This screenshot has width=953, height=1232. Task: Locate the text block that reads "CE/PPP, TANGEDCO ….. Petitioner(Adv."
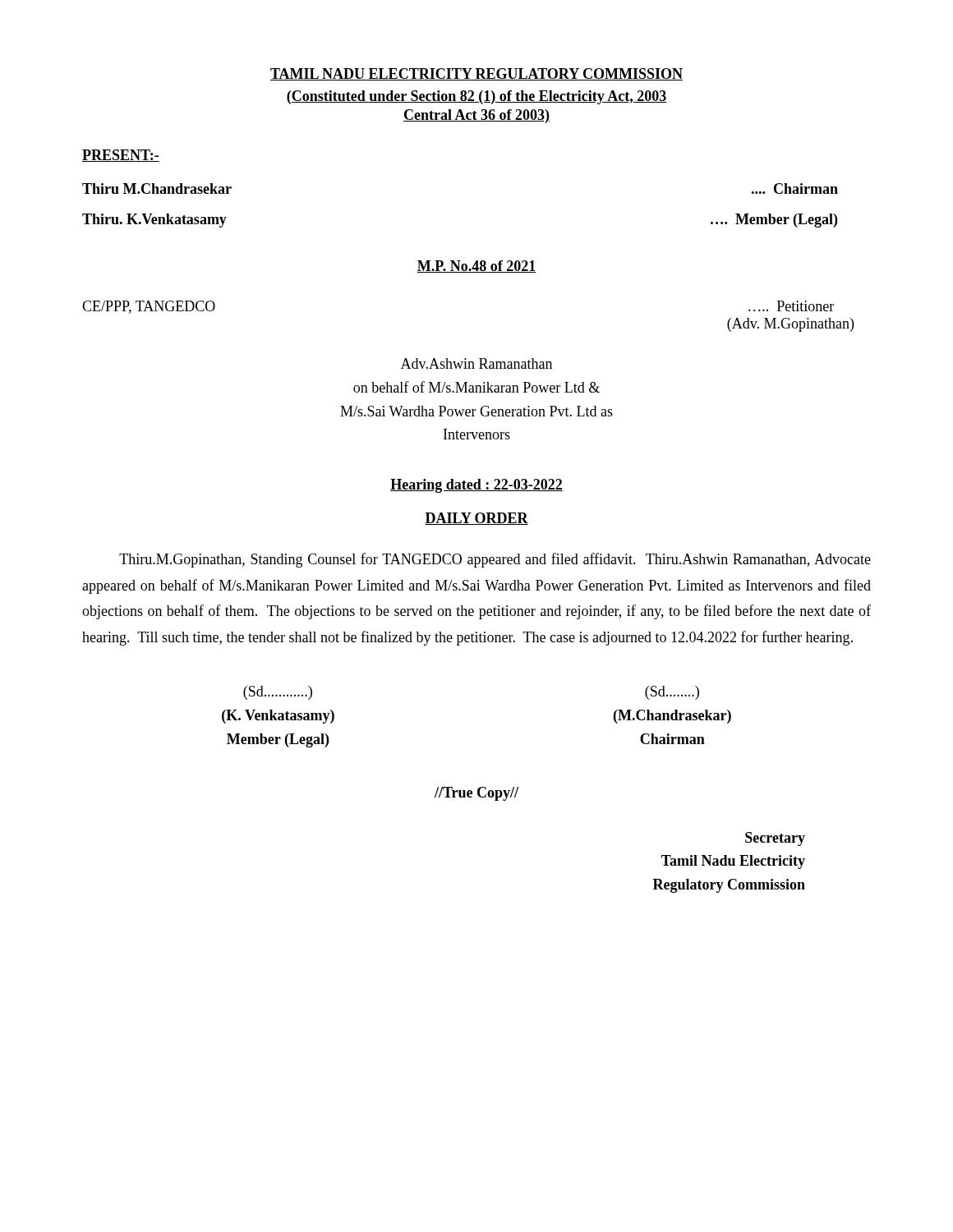click(x=146, y=307)
